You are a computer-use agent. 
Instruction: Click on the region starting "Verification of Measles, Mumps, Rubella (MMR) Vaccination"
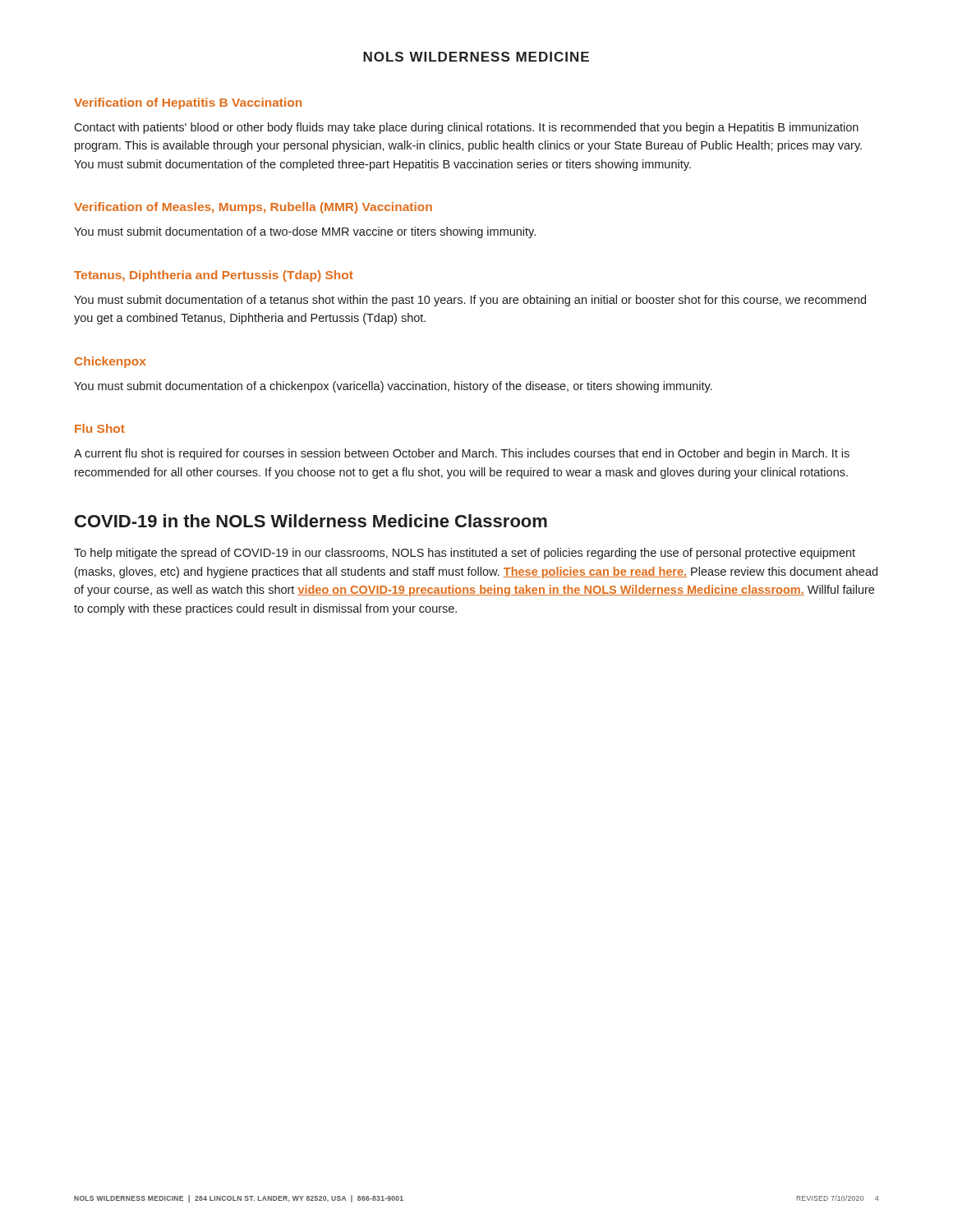pos(253,208)
